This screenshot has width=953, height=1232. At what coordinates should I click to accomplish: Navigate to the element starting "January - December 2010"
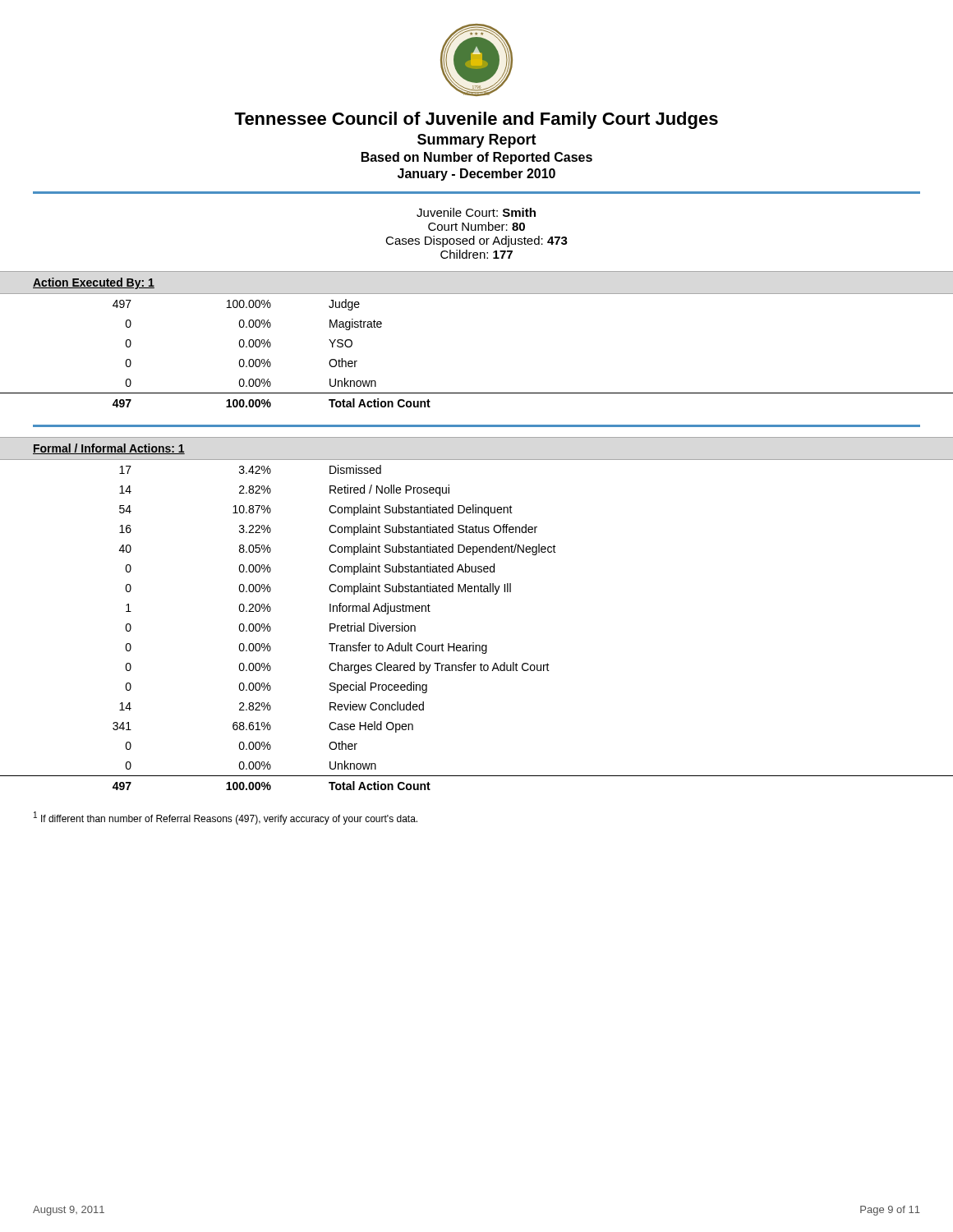[x=476, y=174]
